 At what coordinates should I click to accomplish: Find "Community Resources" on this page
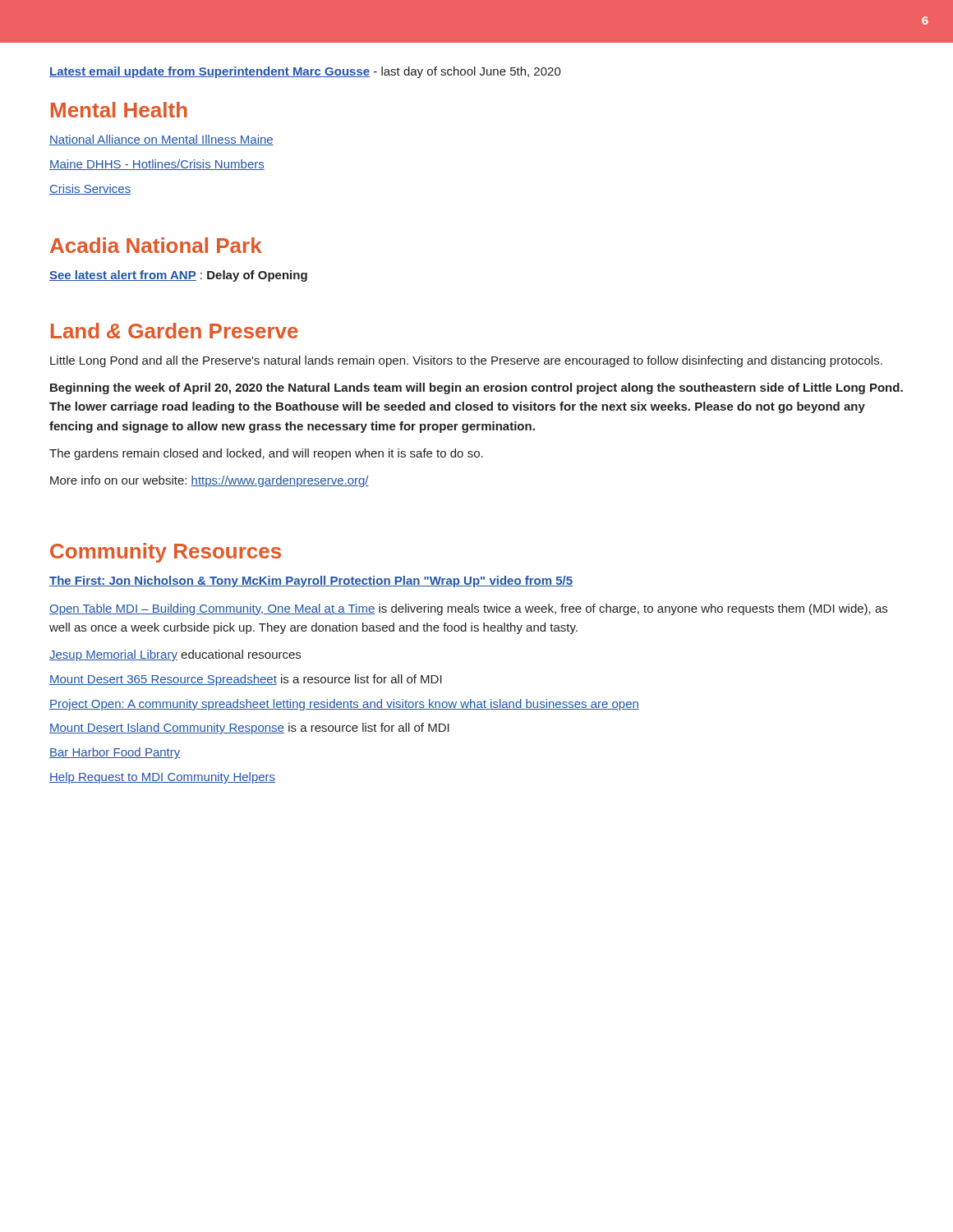[x=166, y=551]
